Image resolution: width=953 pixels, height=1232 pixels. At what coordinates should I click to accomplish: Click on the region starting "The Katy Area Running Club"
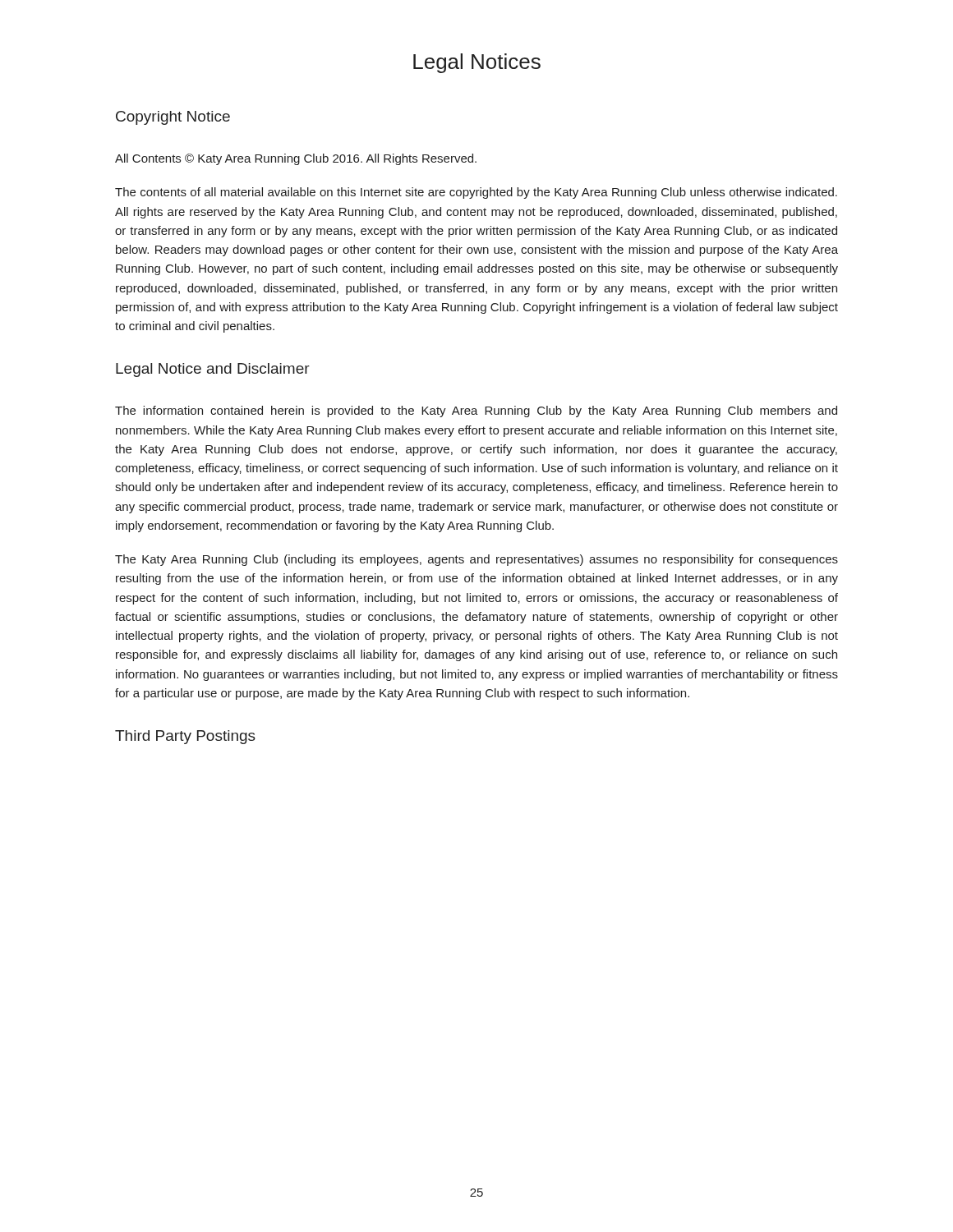pyautogui.click(x=476, y=626)
